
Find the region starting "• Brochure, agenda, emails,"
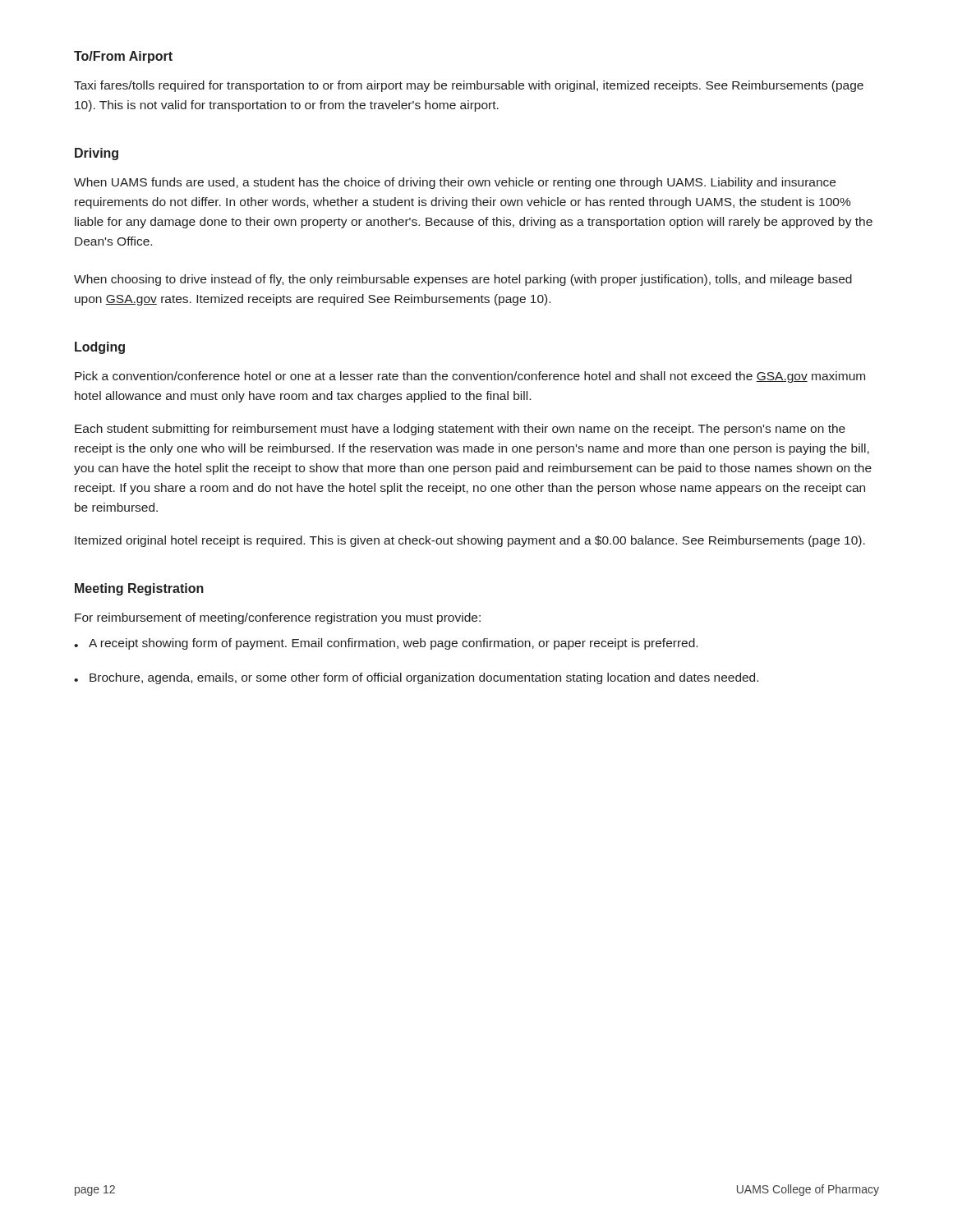[x=417, y=680]
